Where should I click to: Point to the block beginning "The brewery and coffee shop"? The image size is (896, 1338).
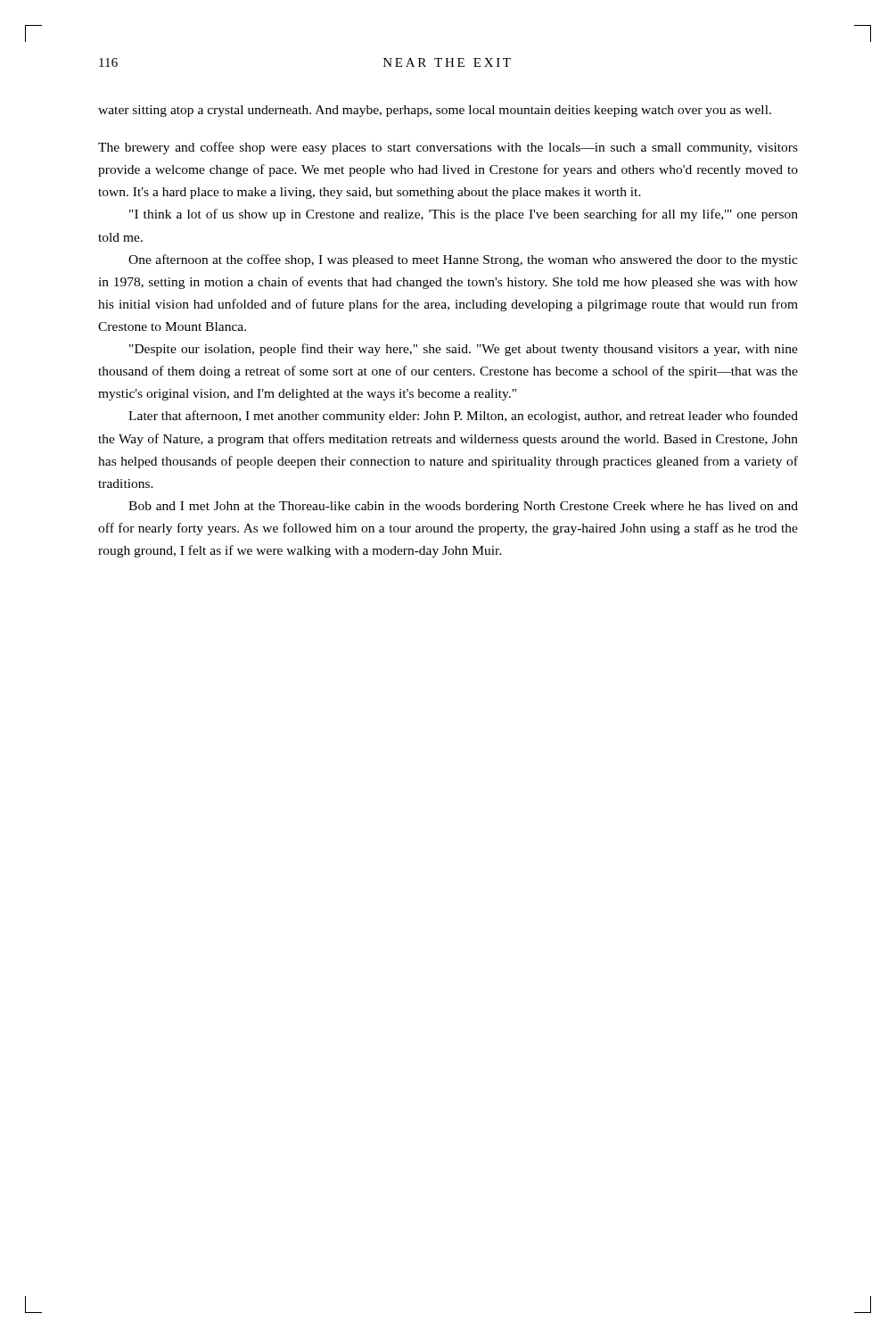point(448,348)
